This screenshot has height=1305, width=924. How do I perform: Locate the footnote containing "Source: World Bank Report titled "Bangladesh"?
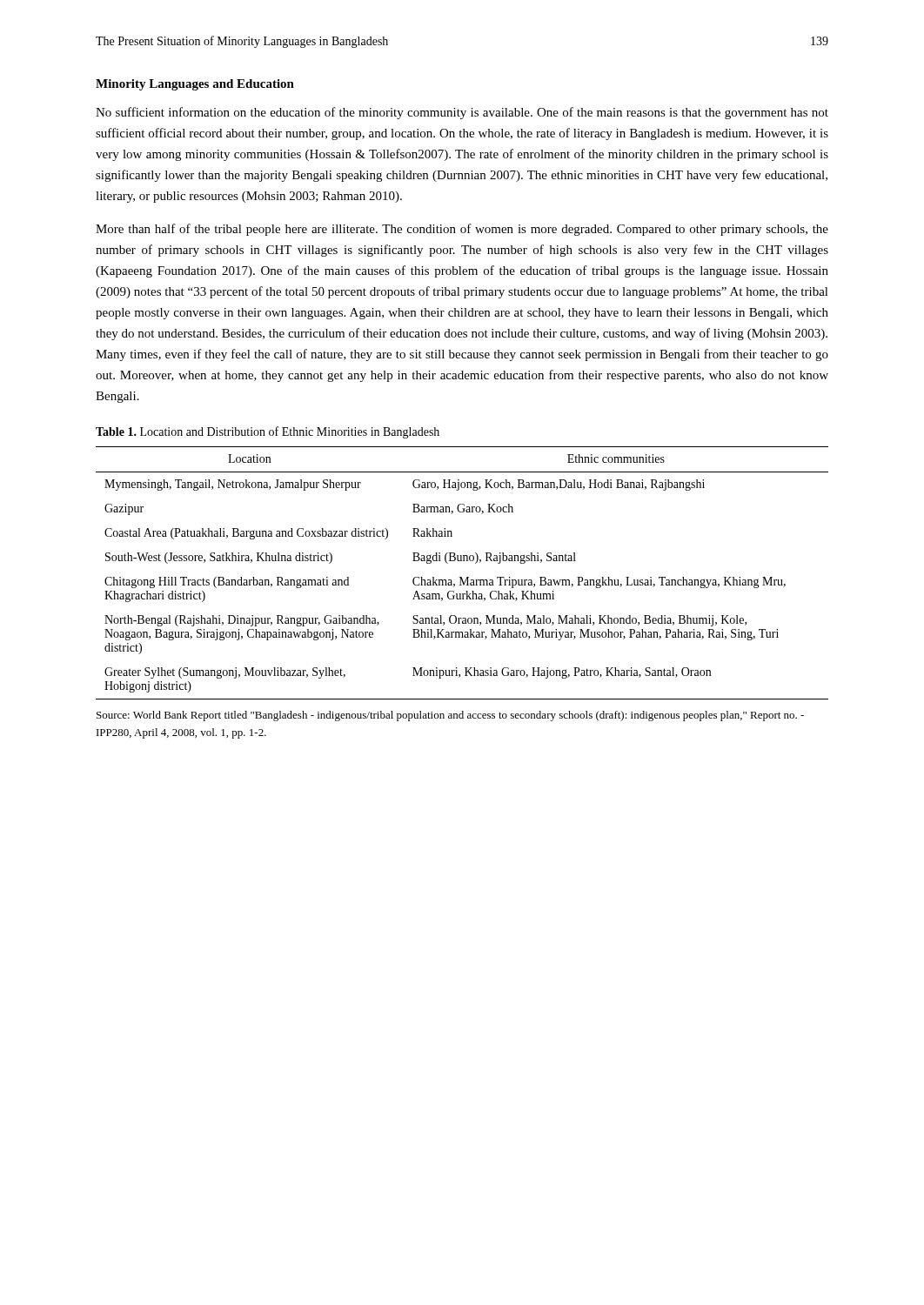450,723
